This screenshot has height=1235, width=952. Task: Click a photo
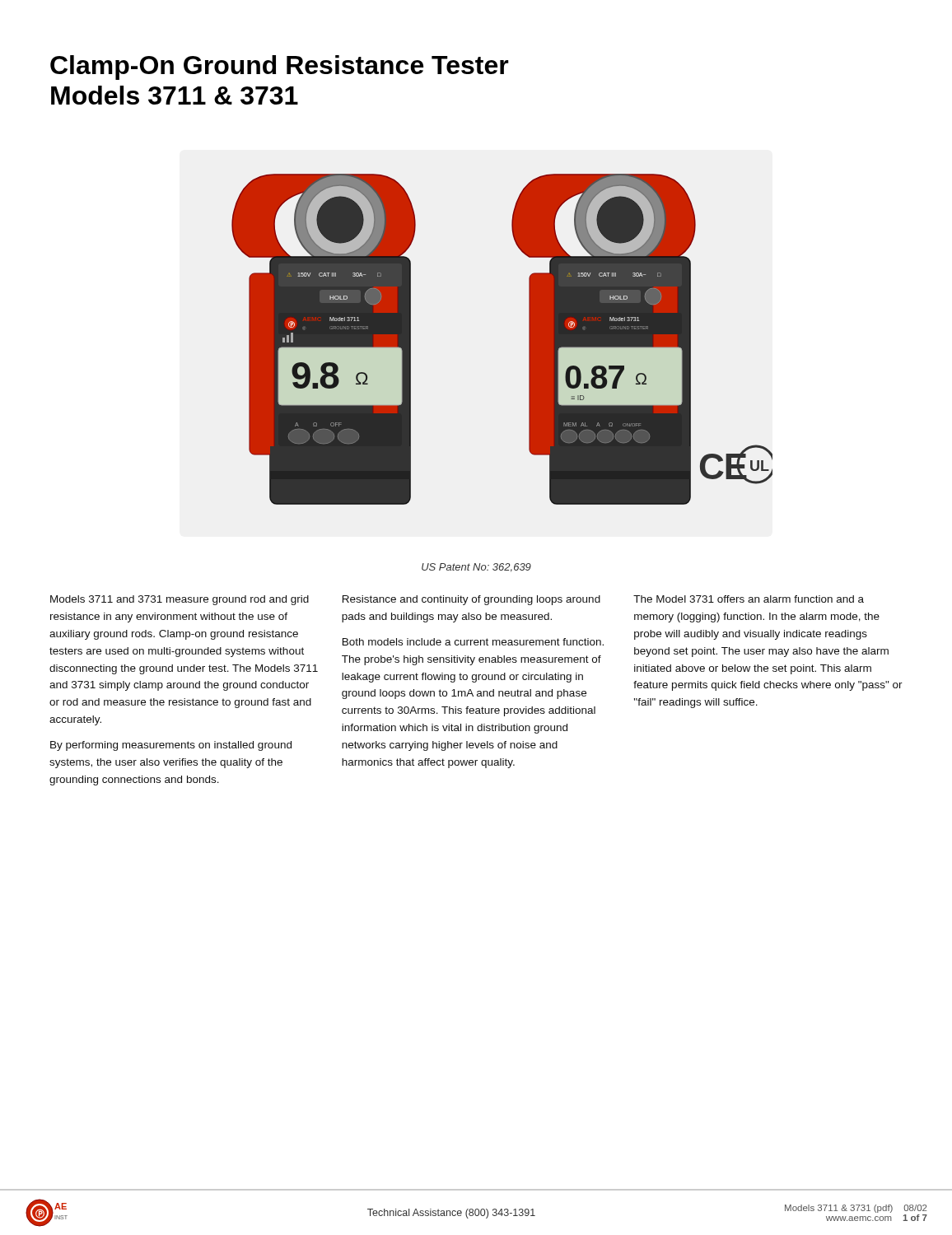click(x=476, y=343)
